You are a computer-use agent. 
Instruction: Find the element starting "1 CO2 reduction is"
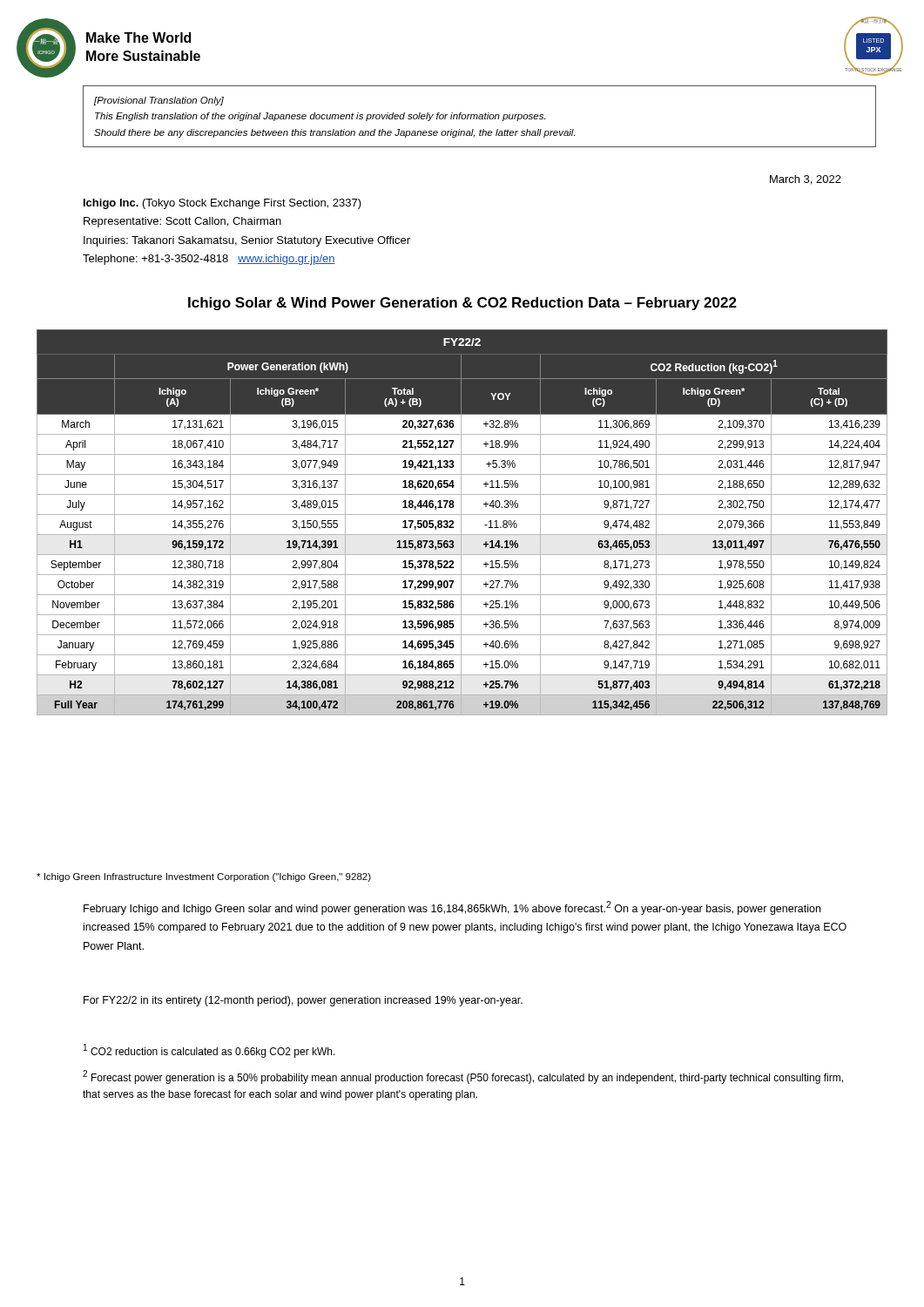209,1050
